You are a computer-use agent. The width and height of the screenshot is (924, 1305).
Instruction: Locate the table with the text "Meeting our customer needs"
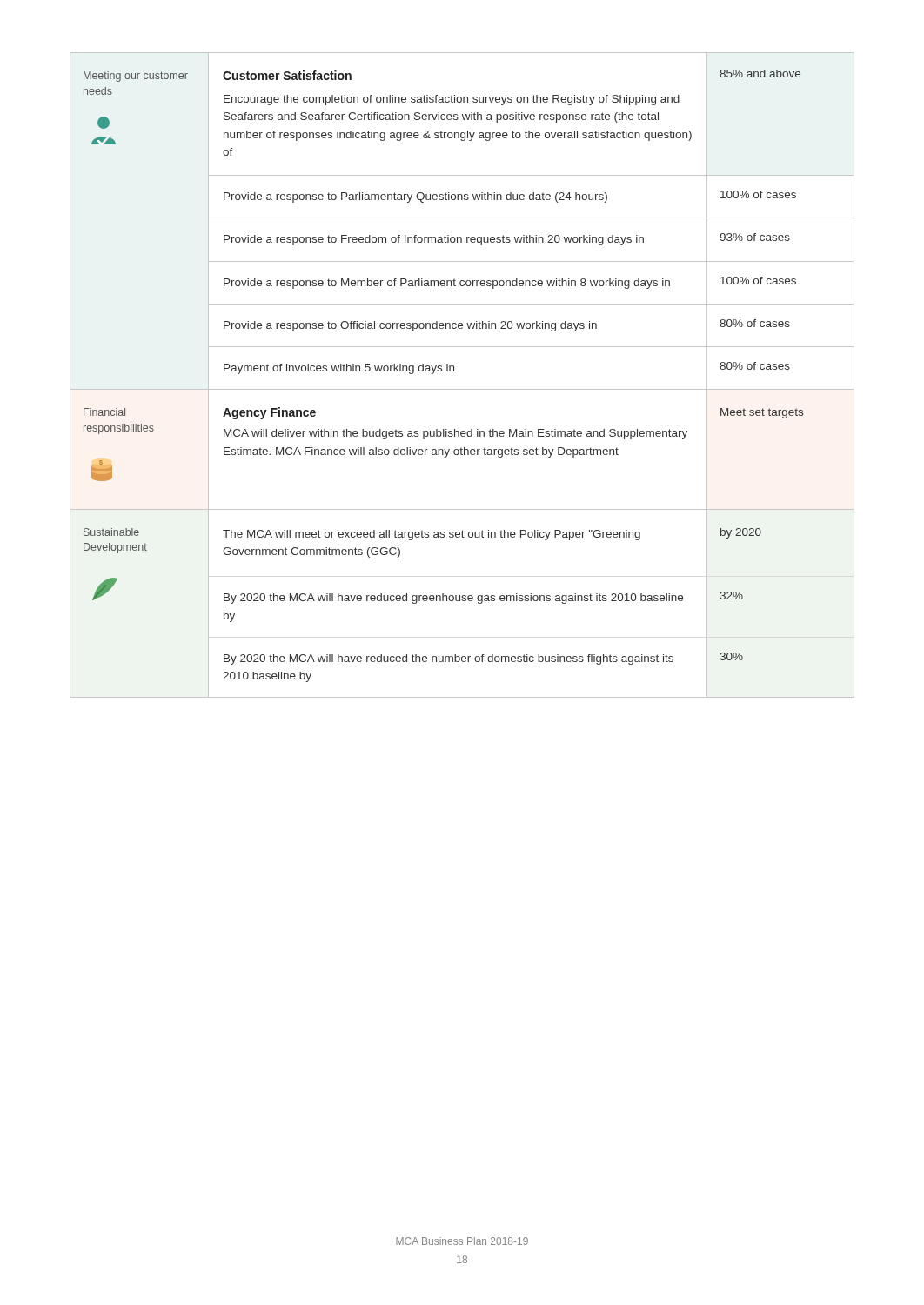(x=462, y=375)
